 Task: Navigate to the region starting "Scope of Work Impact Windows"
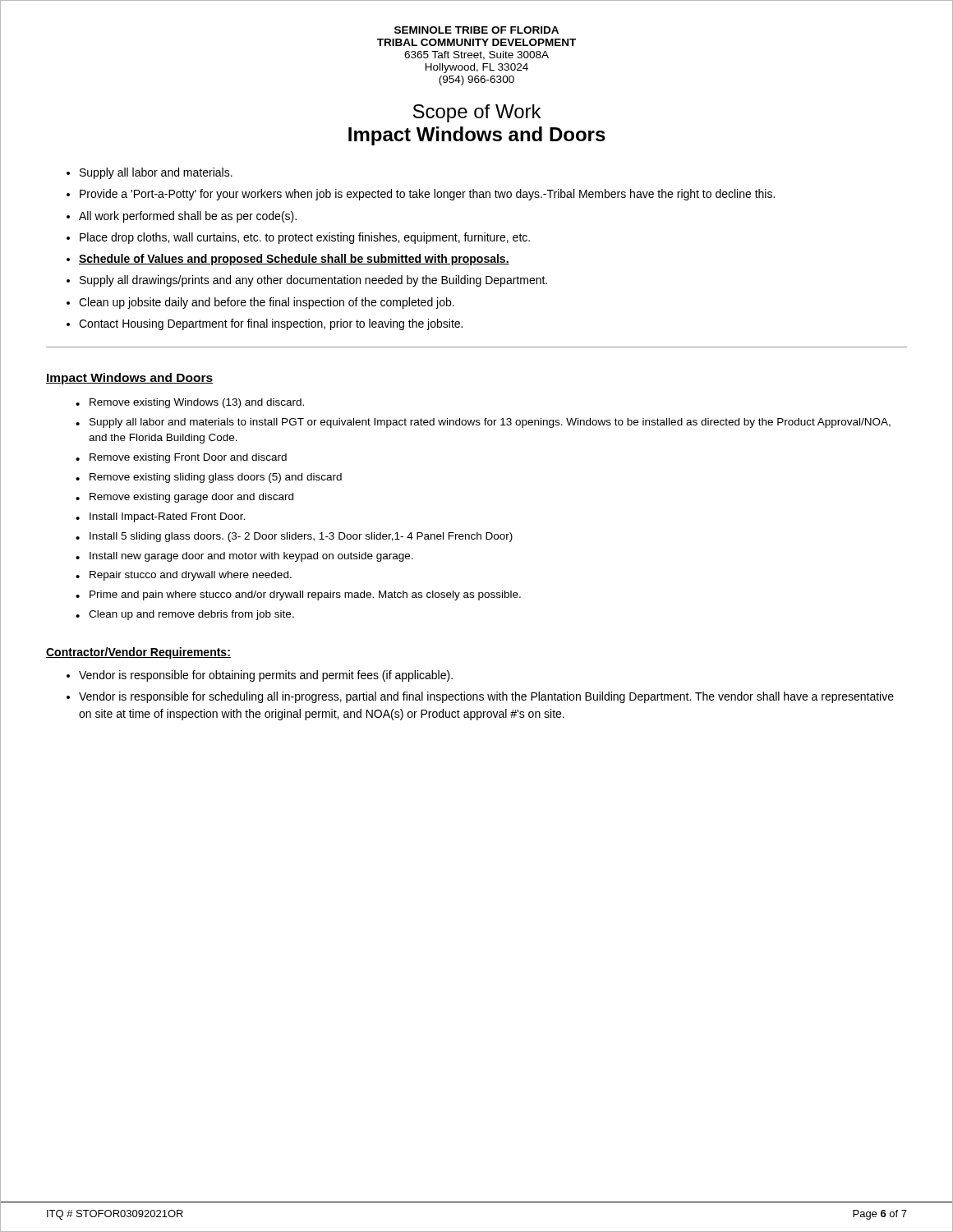click(x=476, y=123)
